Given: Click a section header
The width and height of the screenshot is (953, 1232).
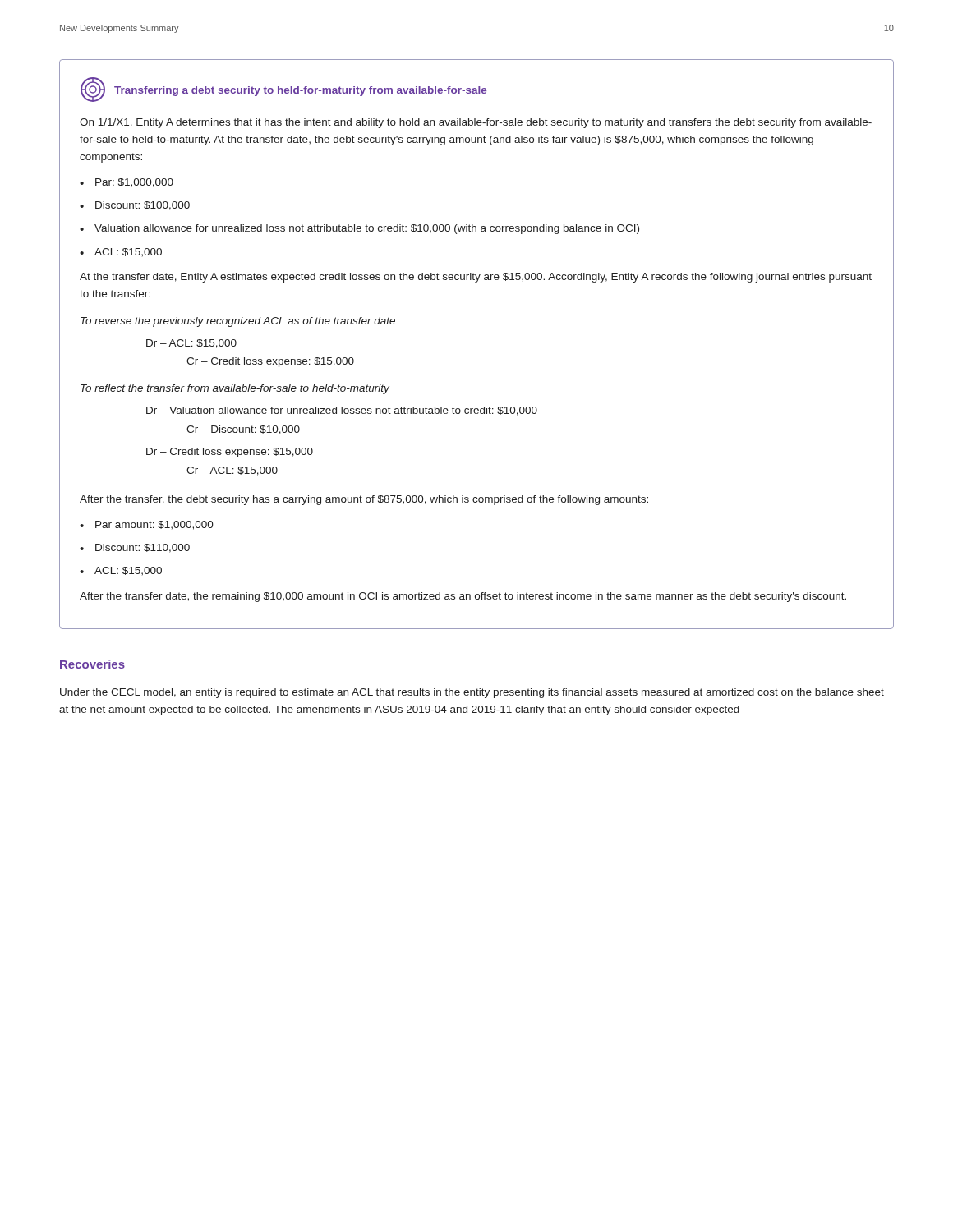Looking at the screenshot, I should click(92, 664).
